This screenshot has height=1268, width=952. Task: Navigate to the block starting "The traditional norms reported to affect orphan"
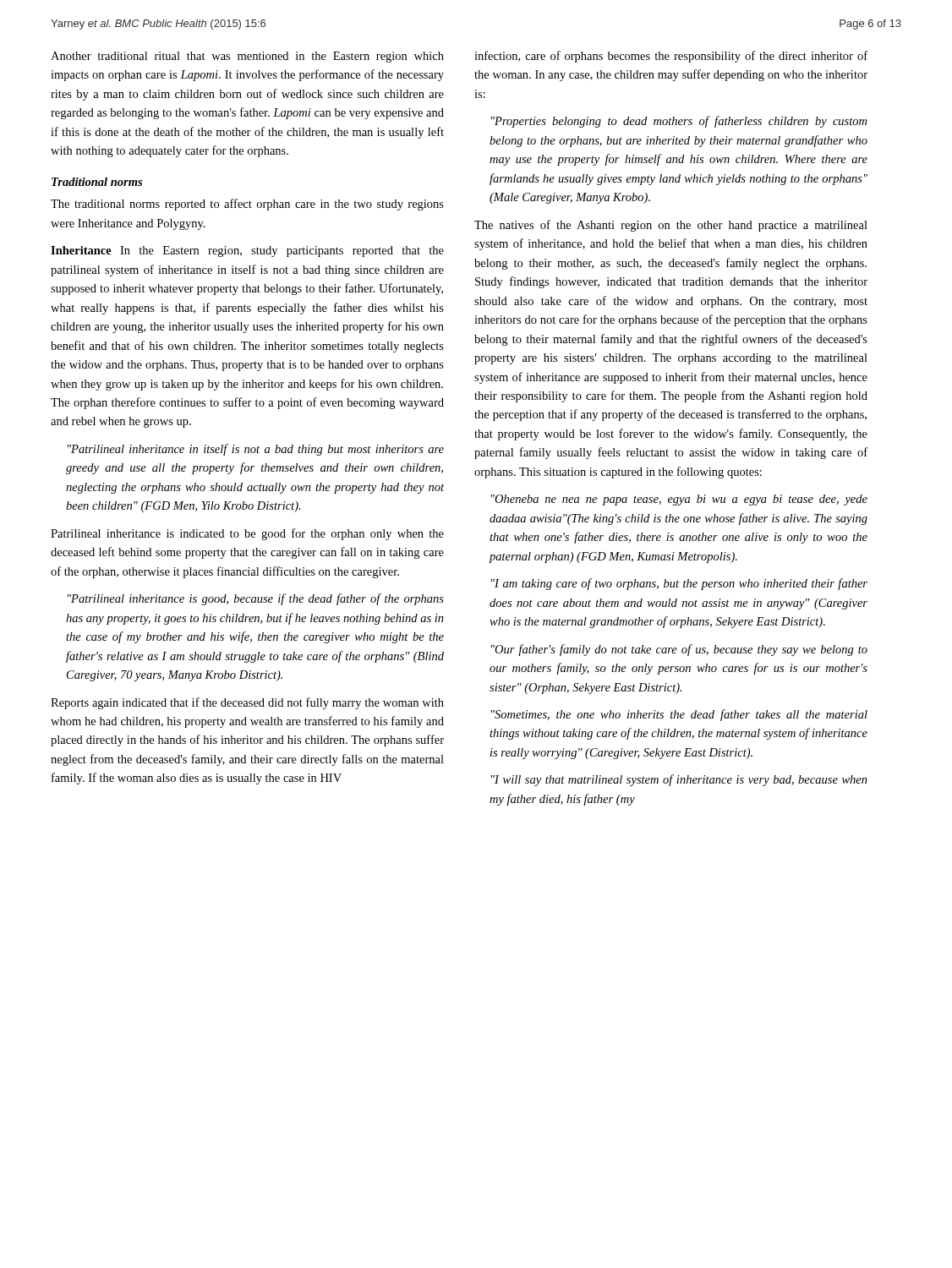[x=247, y=214]
